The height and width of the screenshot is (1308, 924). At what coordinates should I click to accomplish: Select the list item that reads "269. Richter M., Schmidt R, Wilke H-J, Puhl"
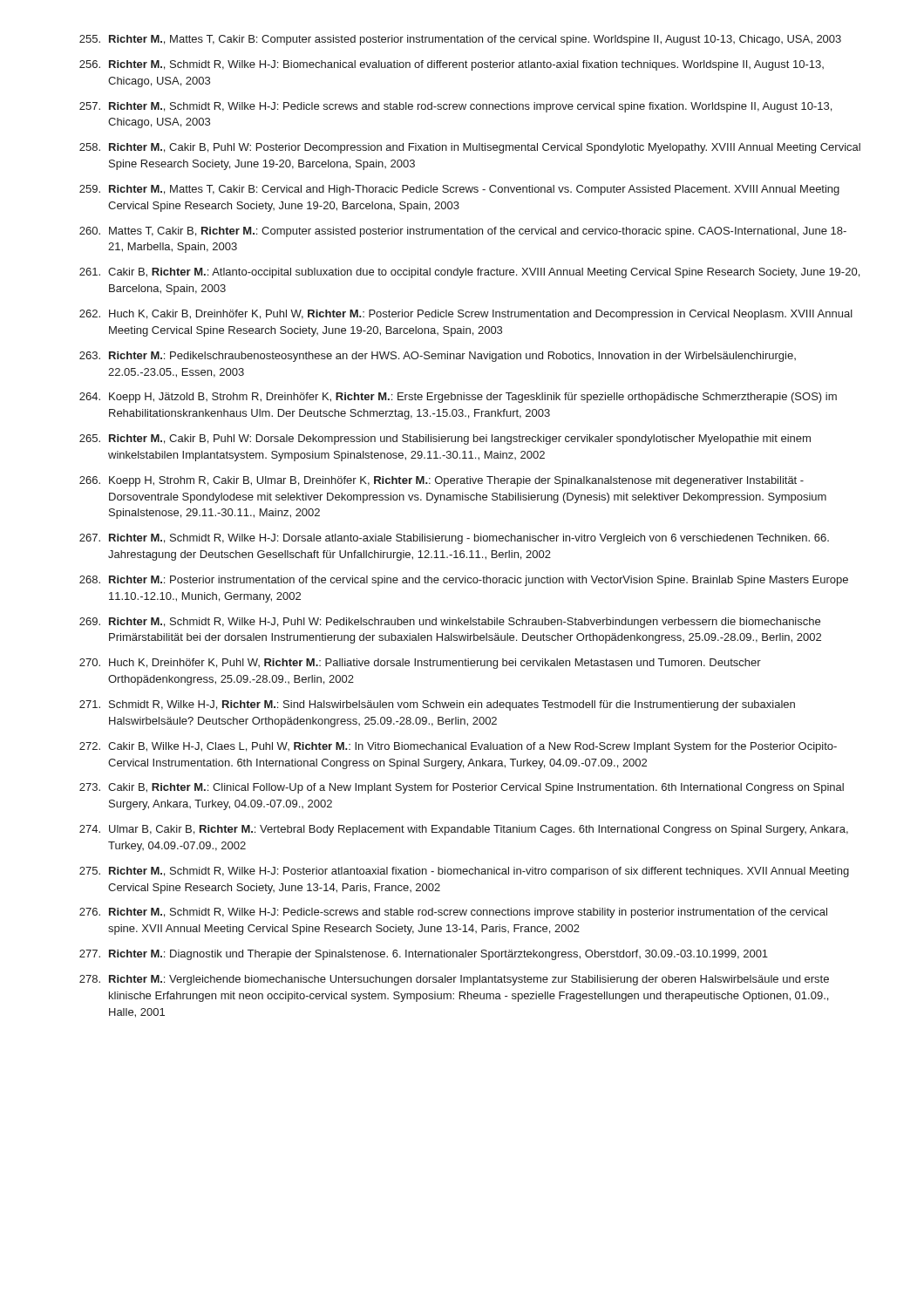pos(462,630)
